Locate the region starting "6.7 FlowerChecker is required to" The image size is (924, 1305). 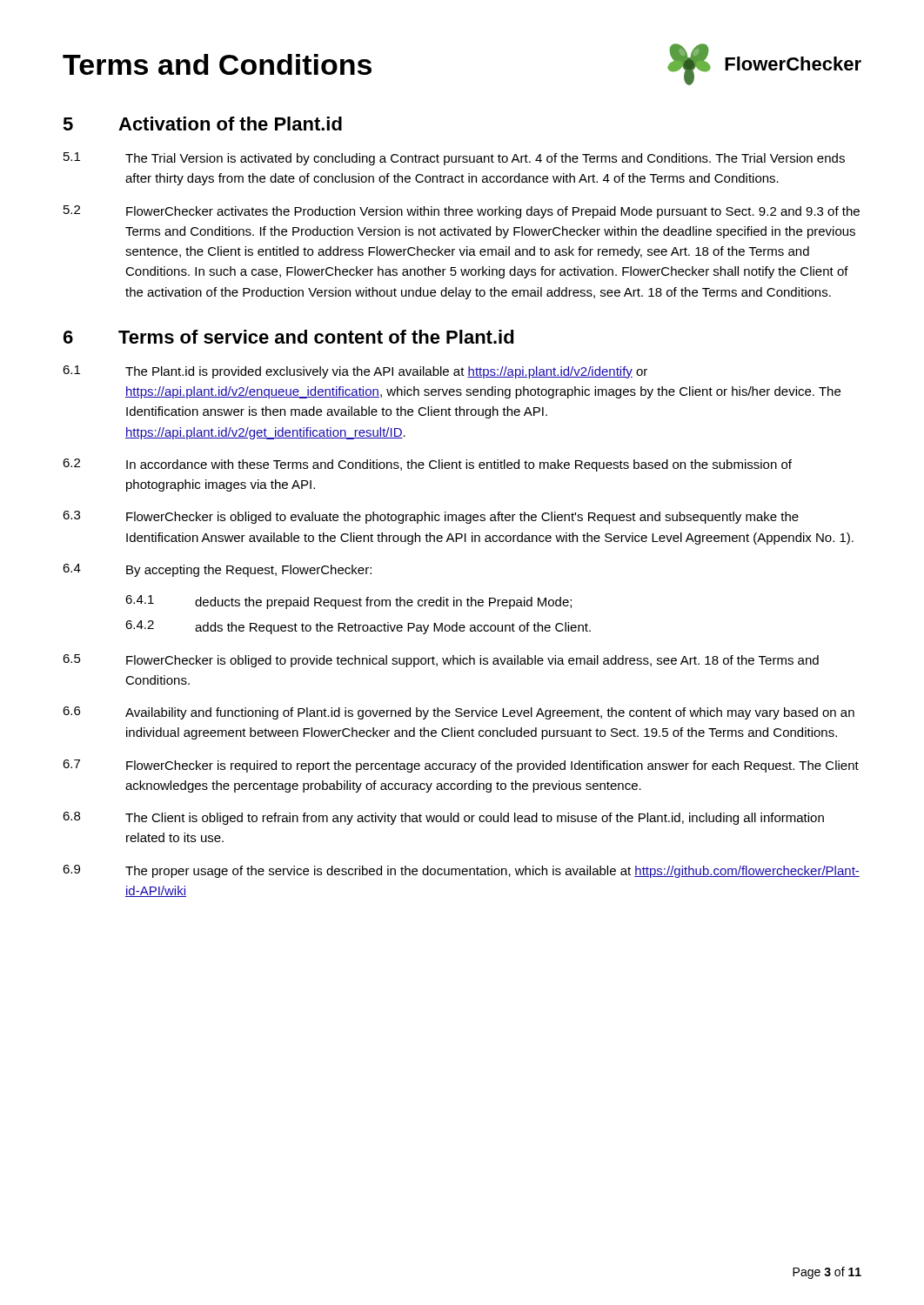pyautogui.click(x=462, y=775)
